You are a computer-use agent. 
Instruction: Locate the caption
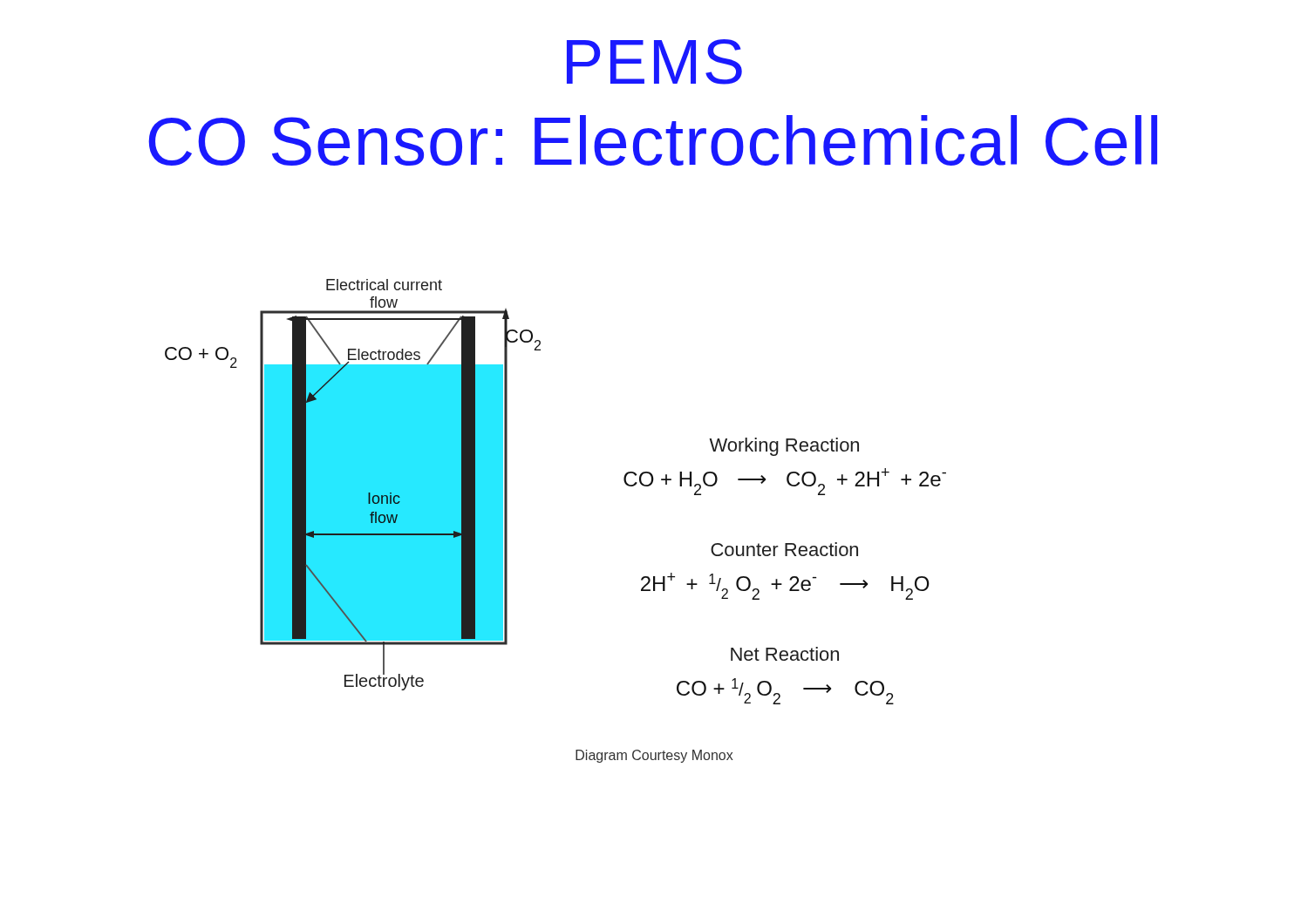click(654, 755)
